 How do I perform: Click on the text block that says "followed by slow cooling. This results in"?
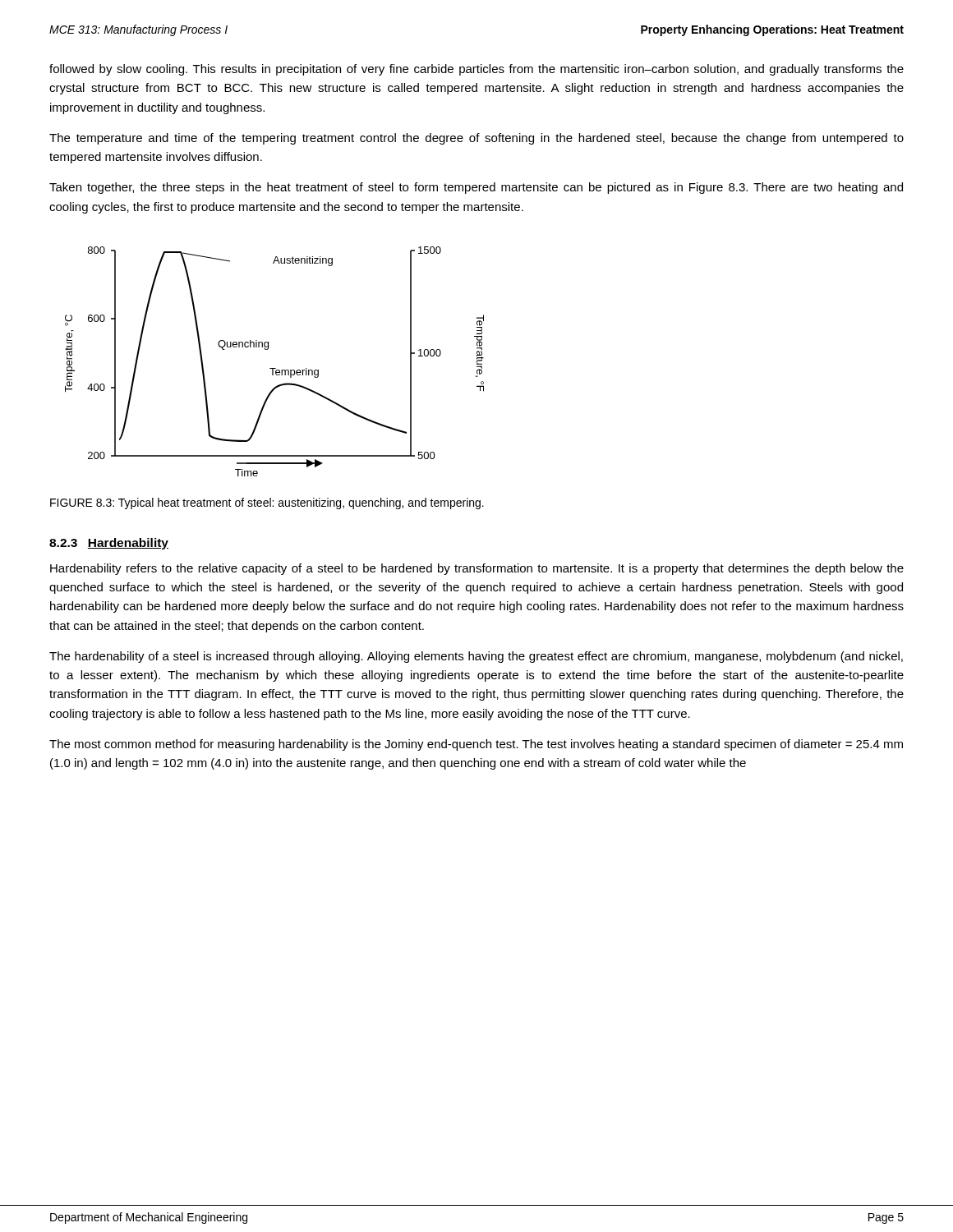pos(476,88)
